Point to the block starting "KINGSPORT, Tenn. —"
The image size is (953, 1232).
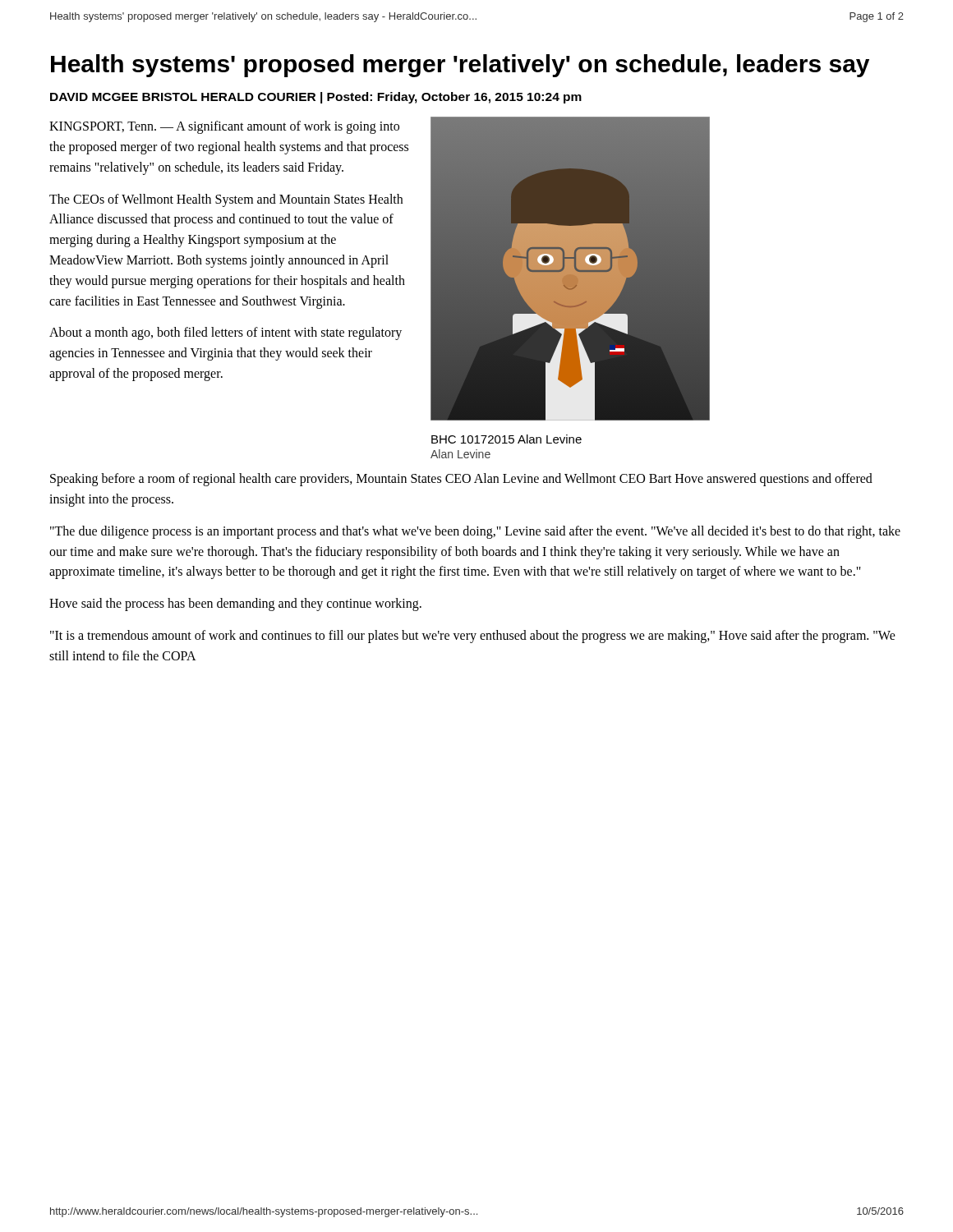tap(230, 147)
